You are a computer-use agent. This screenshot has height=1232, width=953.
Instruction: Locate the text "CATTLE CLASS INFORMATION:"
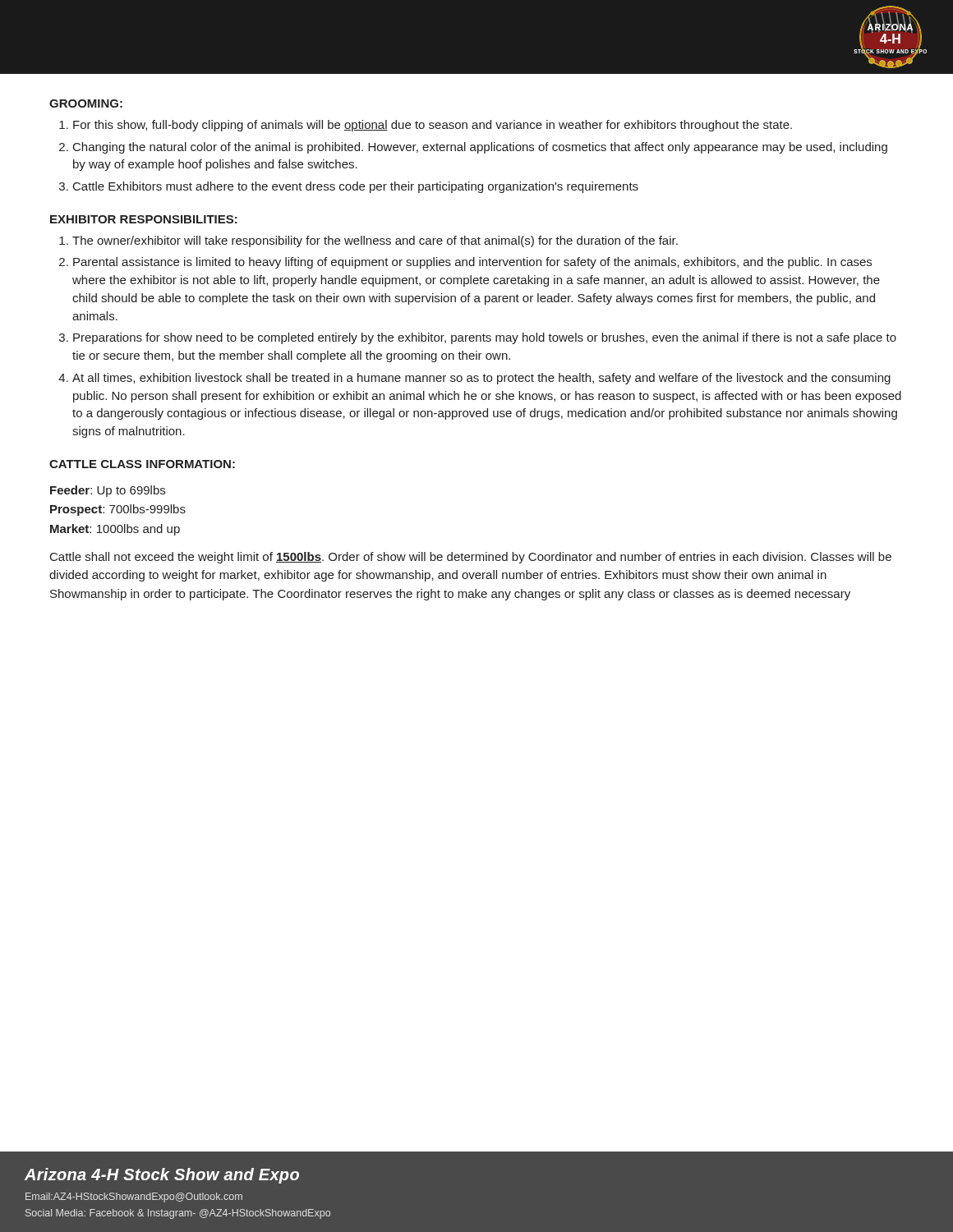(142, 463)
